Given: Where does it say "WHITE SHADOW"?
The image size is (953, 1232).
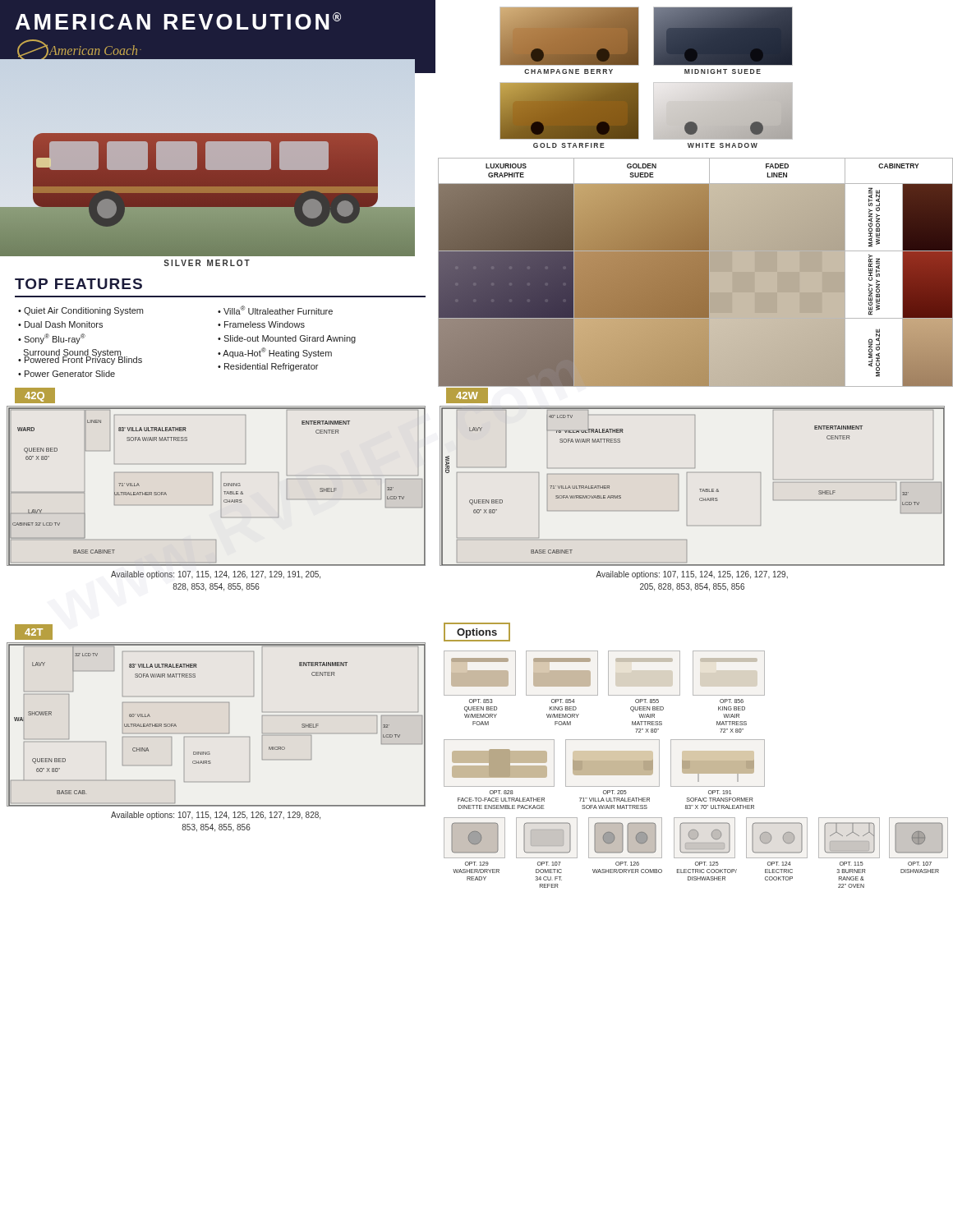Looking at the screenshot, I should coord(723,145).
